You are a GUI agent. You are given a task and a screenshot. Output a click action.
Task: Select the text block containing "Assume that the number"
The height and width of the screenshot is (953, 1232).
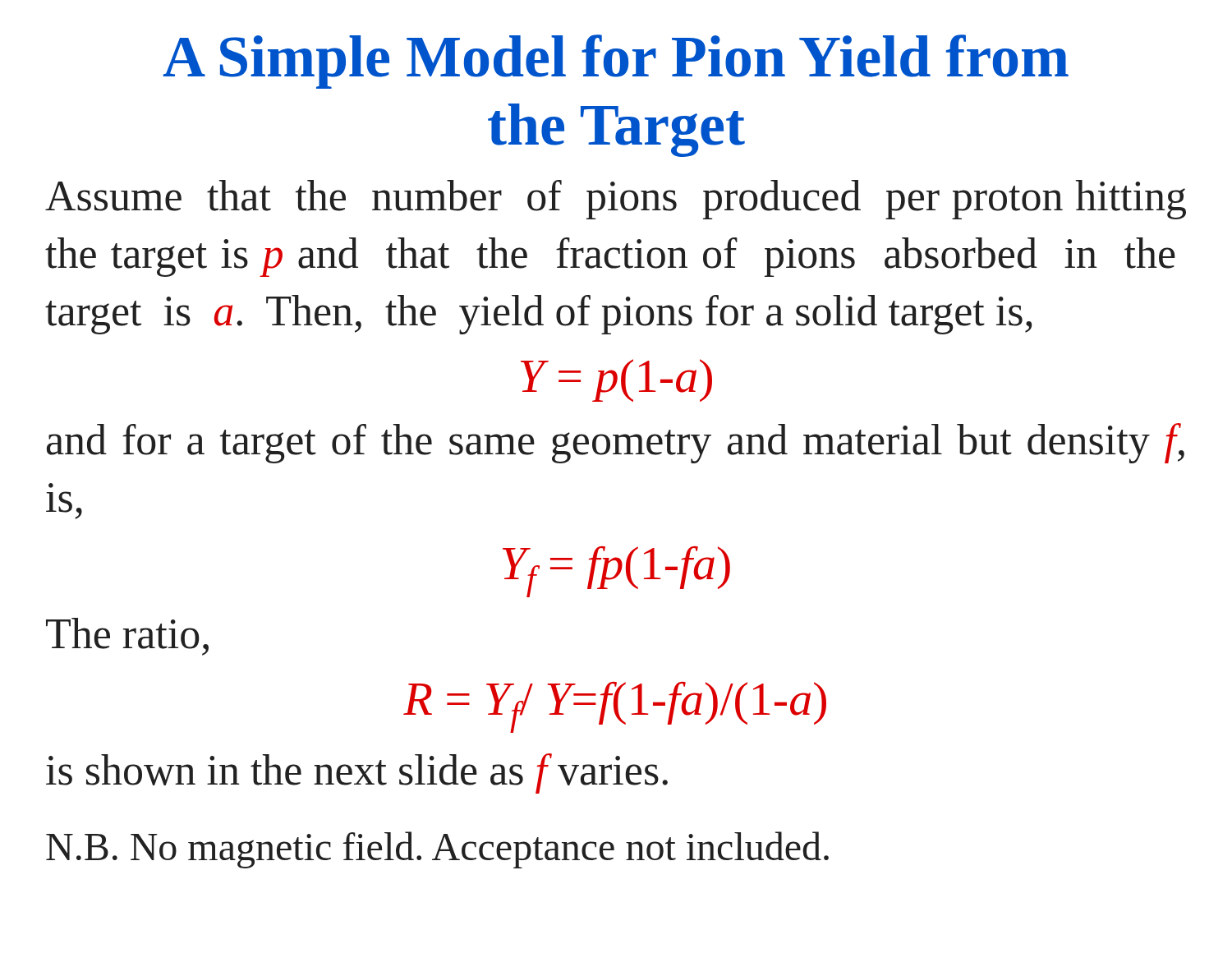point(616,253)
